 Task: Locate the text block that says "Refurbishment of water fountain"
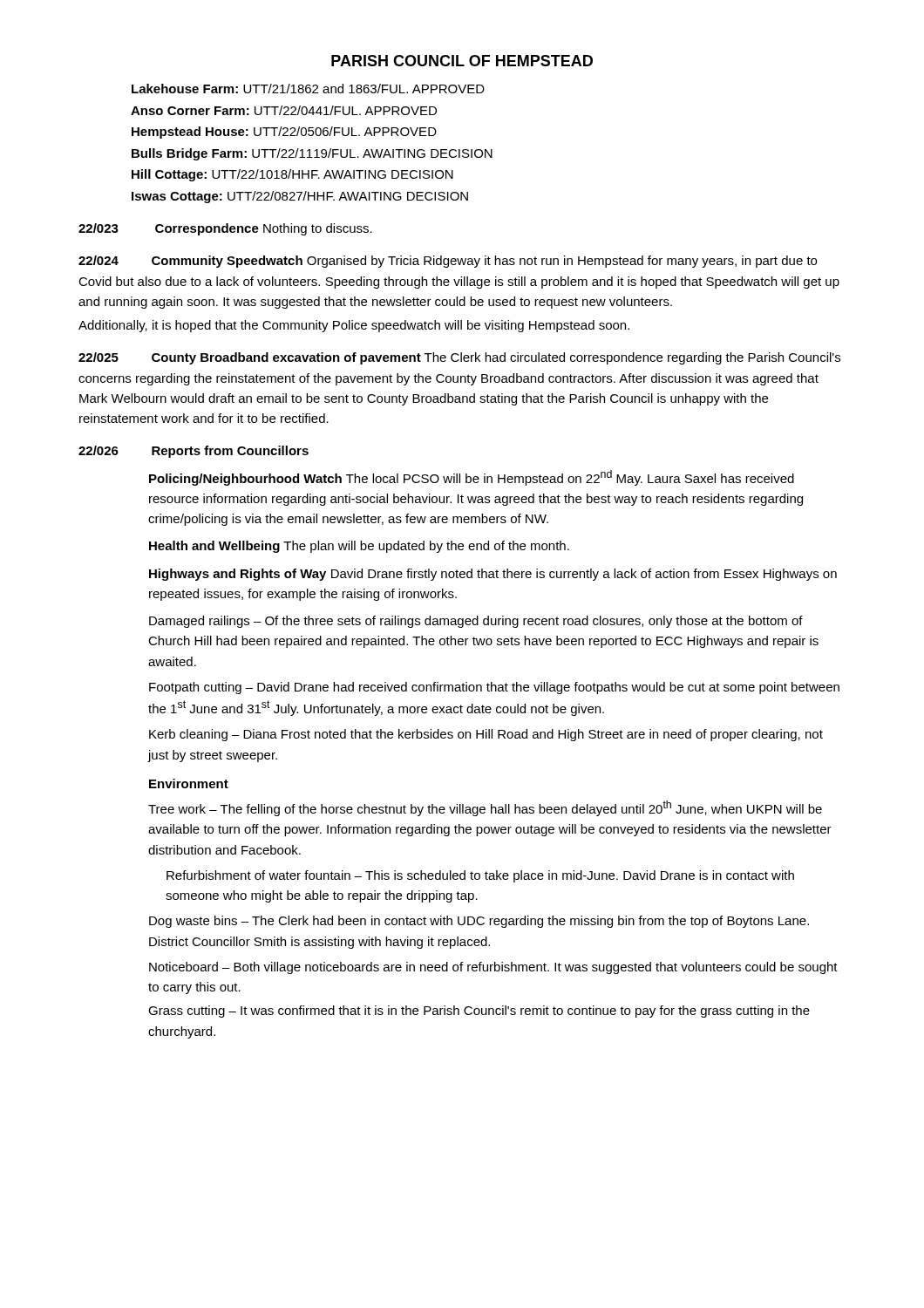tap(506, 885)
